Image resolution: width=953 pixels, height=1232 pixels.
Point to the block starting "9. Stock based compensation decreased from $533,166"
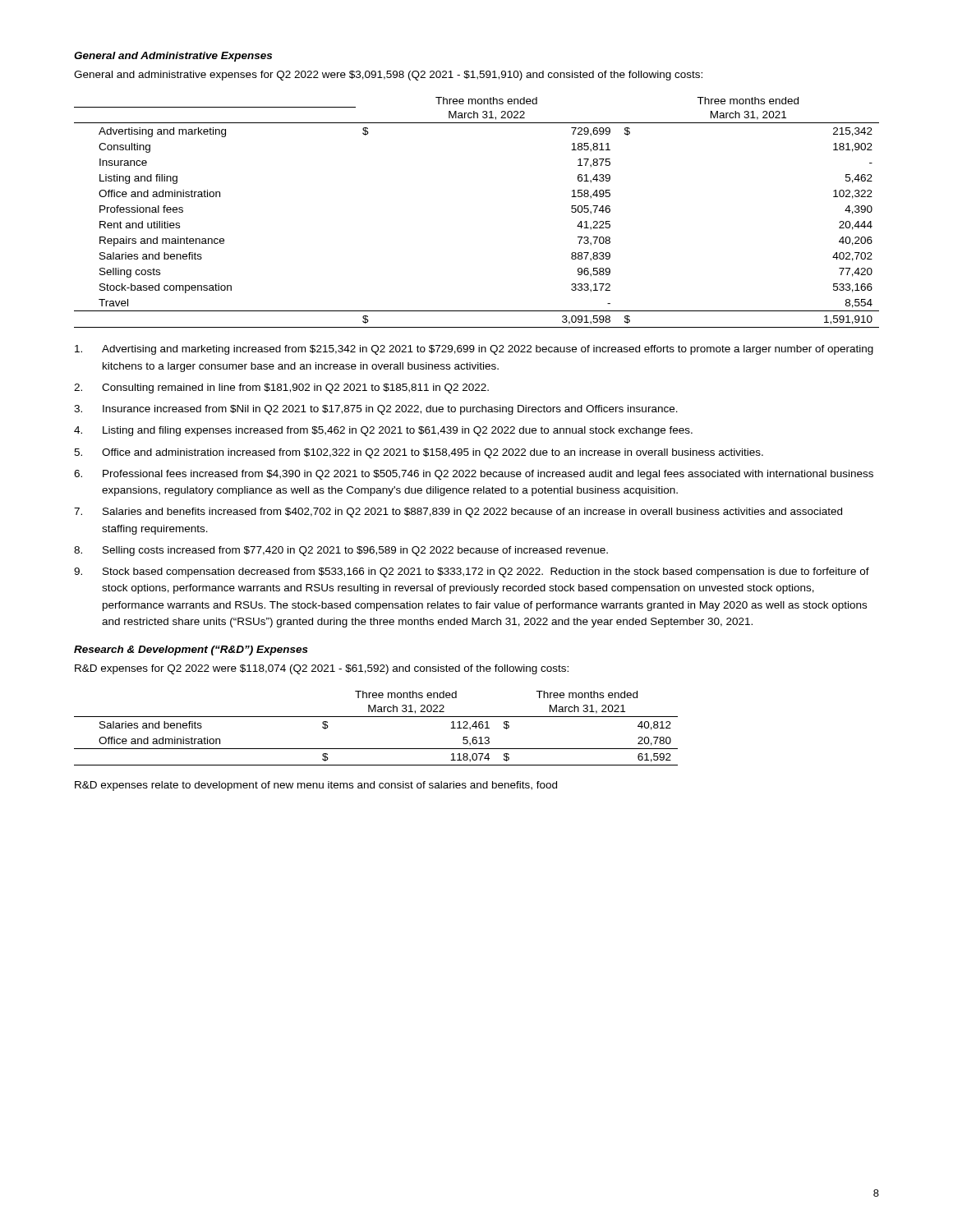point(476,597)
